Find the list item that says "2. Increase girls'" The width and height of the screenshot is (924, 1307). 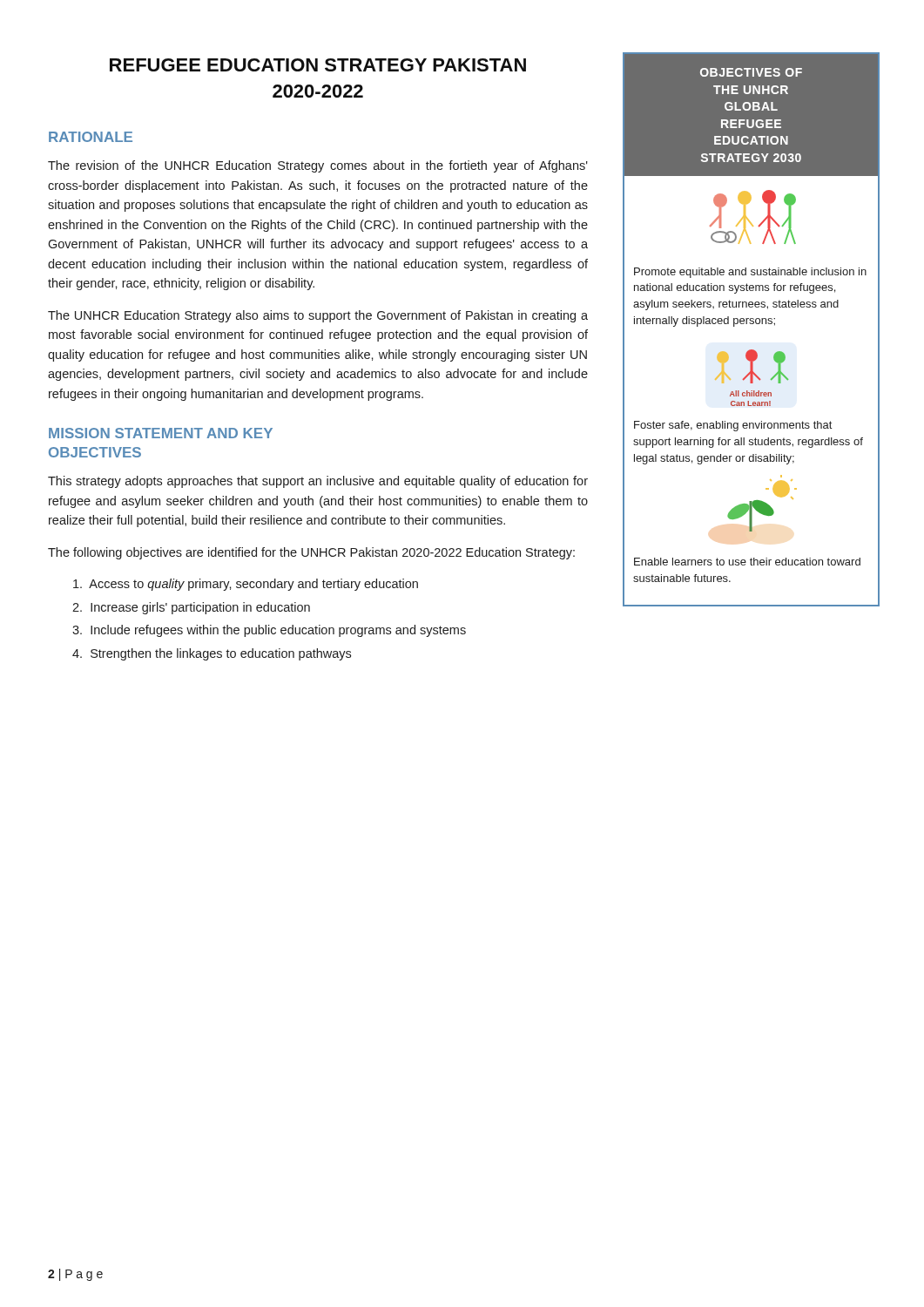tap(191, 607)
